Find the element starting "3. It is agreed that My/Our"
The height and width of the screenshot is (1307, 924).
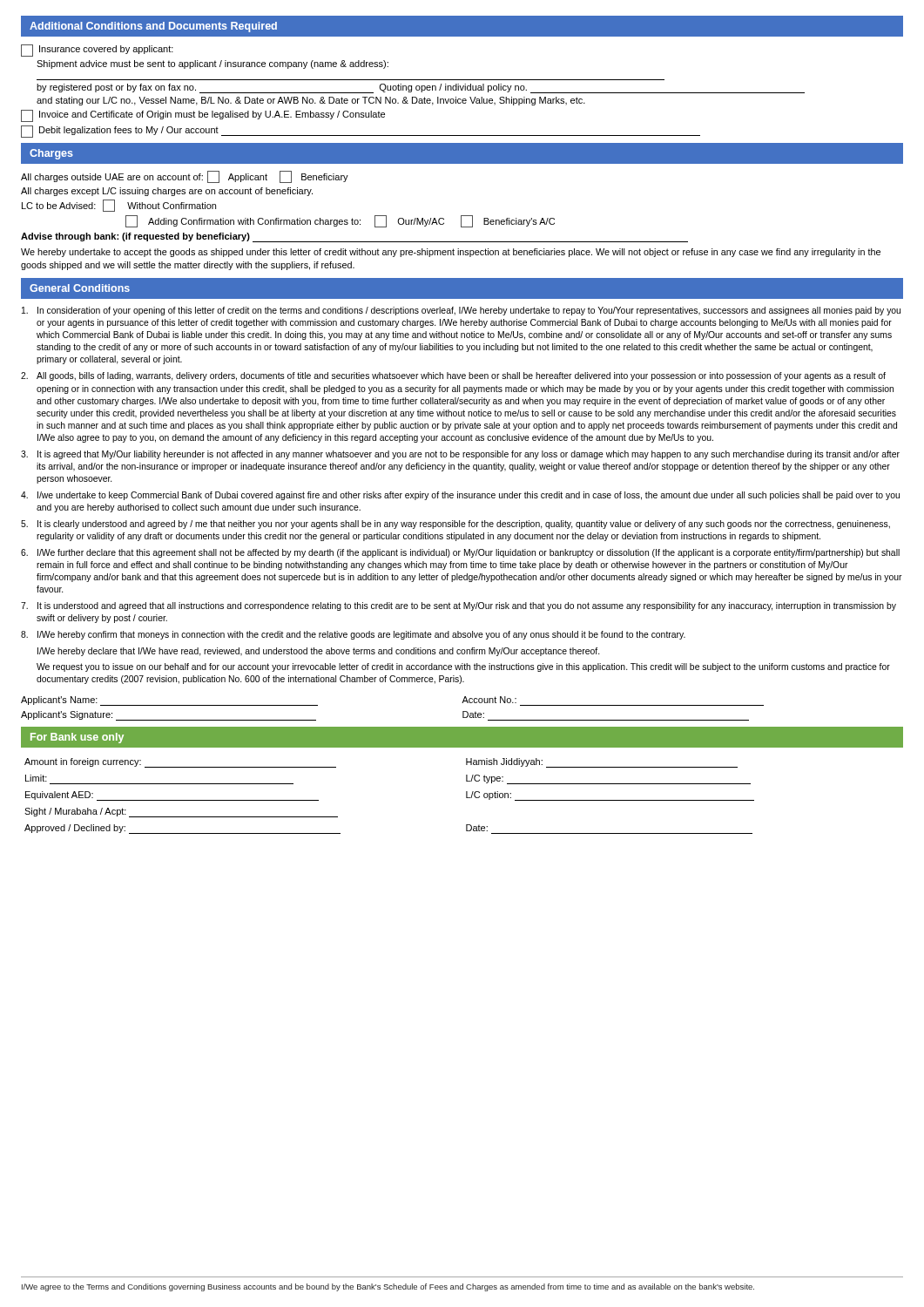(462, 467)
